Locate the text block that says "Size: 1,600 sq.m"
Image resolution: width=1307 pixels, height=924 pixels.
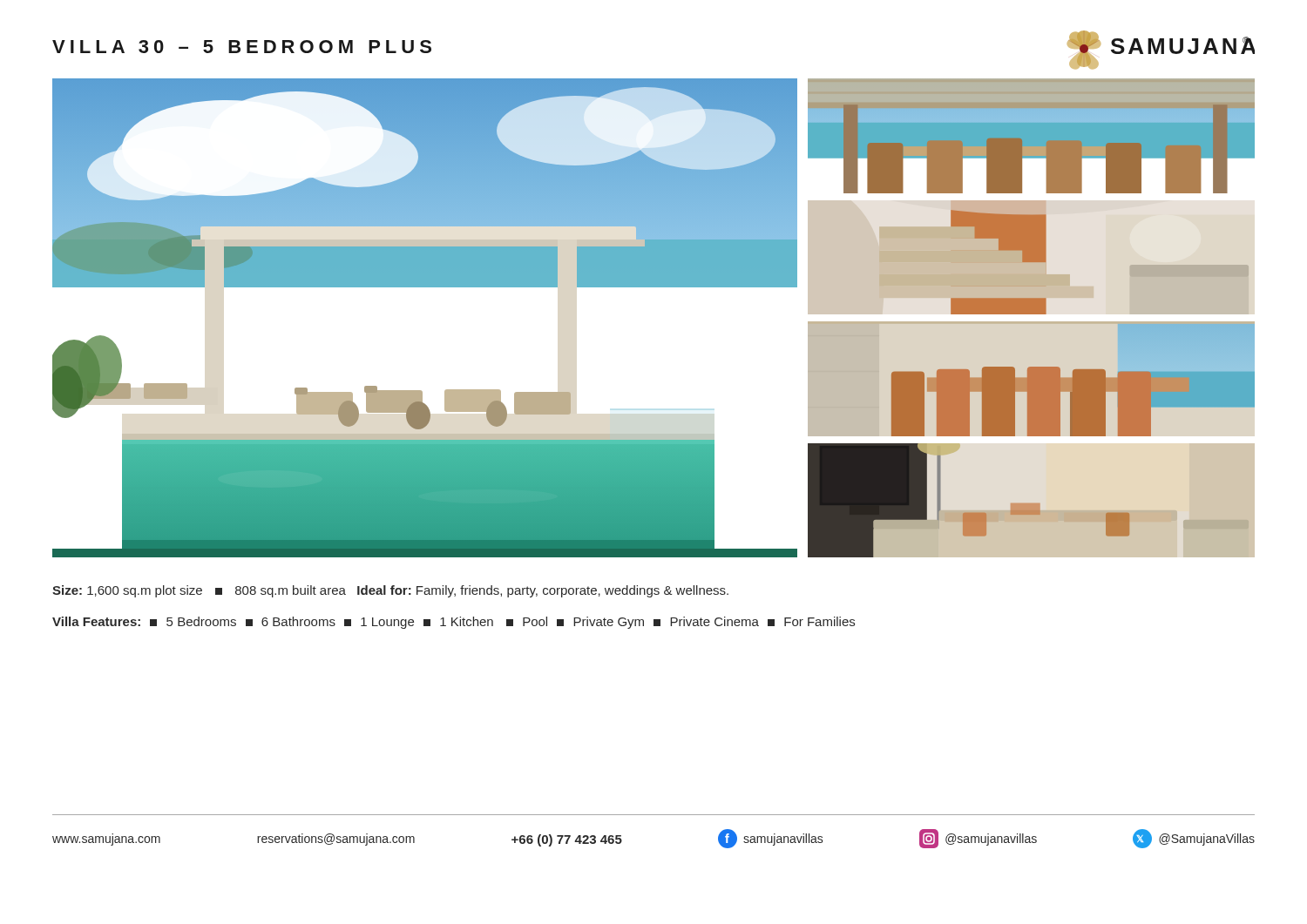click(x=391, y=590)
